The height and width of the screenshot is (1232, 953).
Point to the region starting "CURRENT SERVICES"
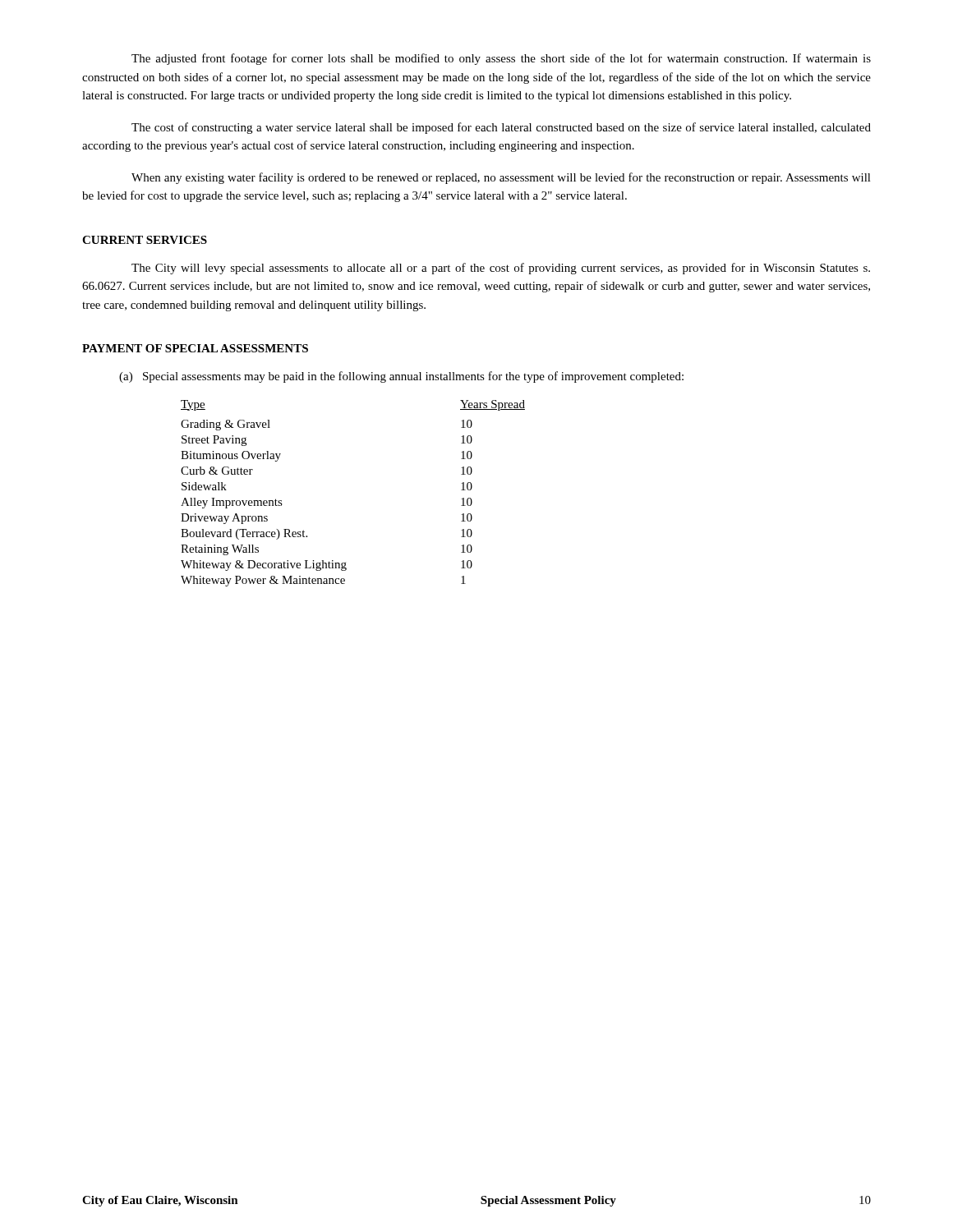click(145, 239)
